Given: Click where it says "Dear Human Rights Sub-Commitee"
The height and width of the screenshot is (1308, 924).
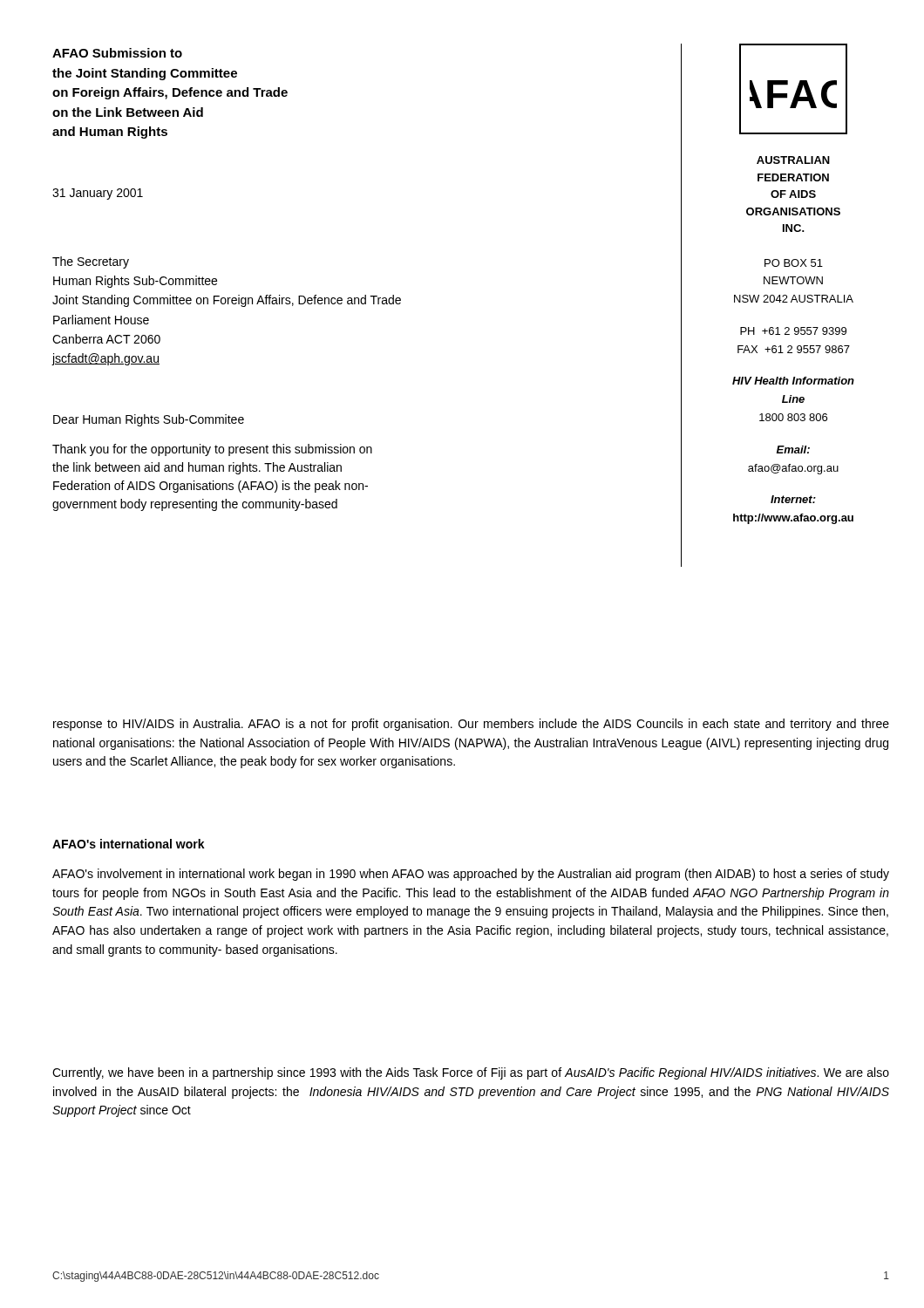Looking at the screenshot, I should click(148, 419).
